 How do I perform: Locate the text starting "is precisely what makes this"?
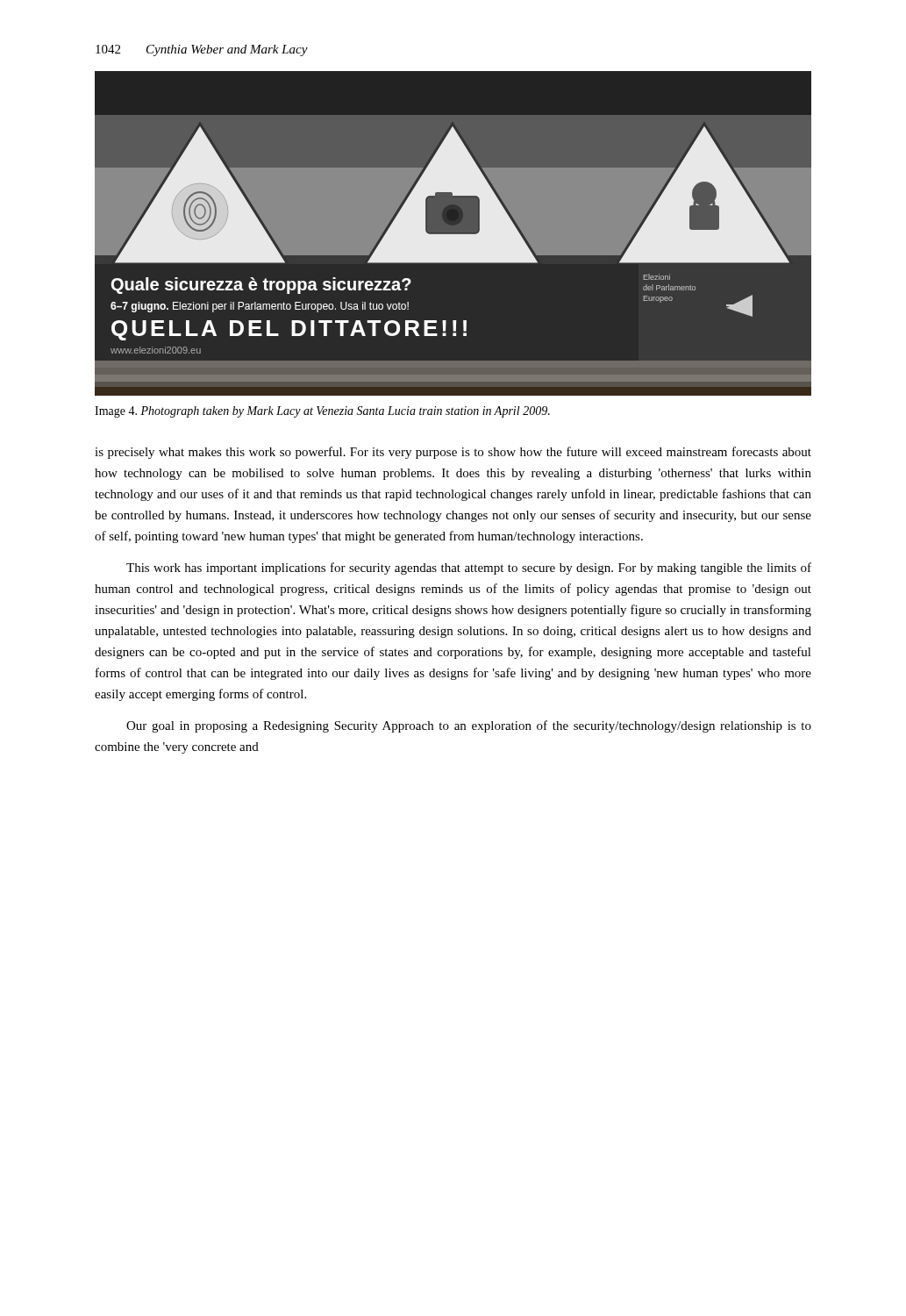[453, 599]
